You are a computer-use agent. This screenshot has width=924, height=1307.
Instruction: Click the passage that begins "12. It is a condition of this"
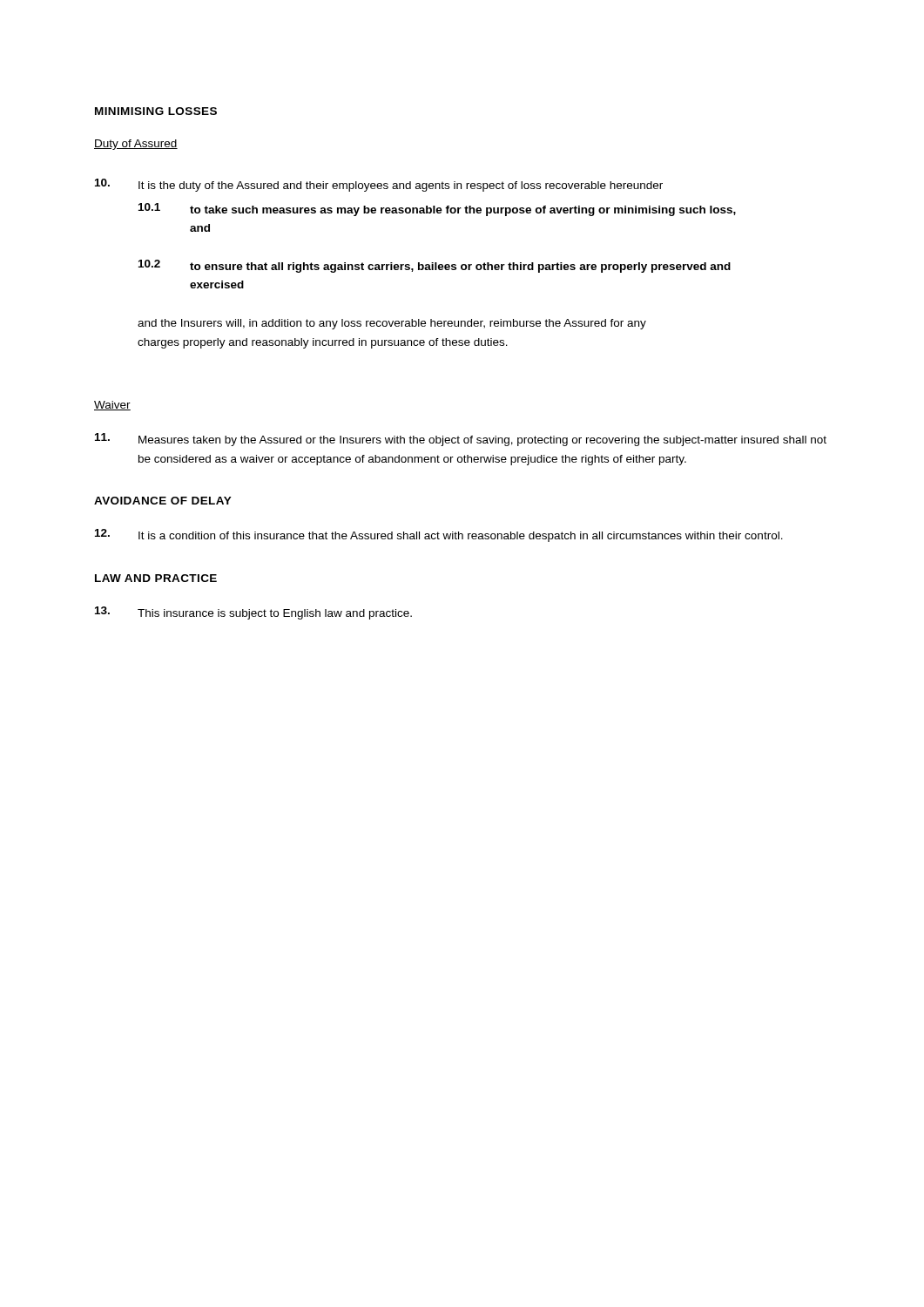pyautogui.click(x=462, y=536)
